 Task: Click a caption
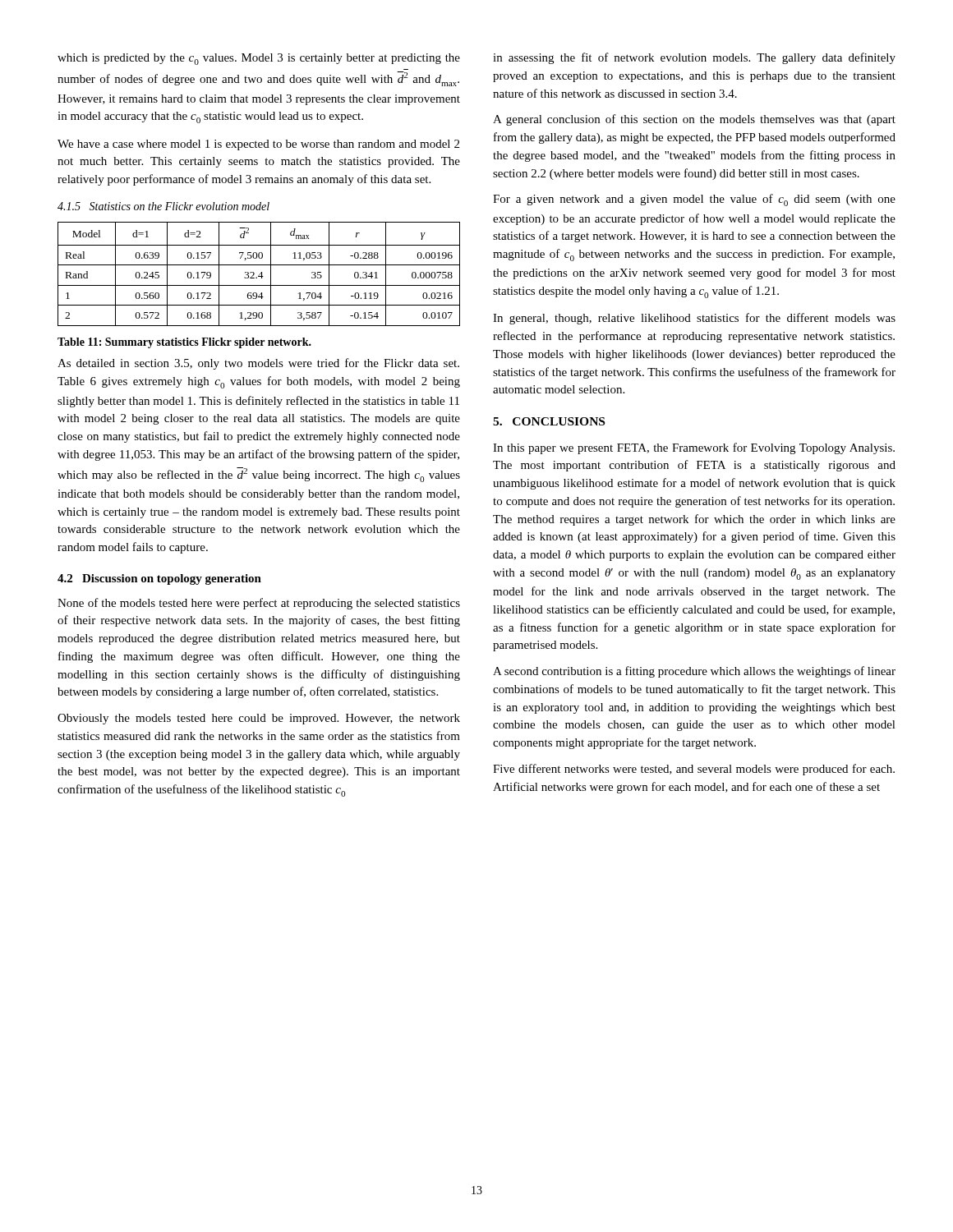[259, 342]
